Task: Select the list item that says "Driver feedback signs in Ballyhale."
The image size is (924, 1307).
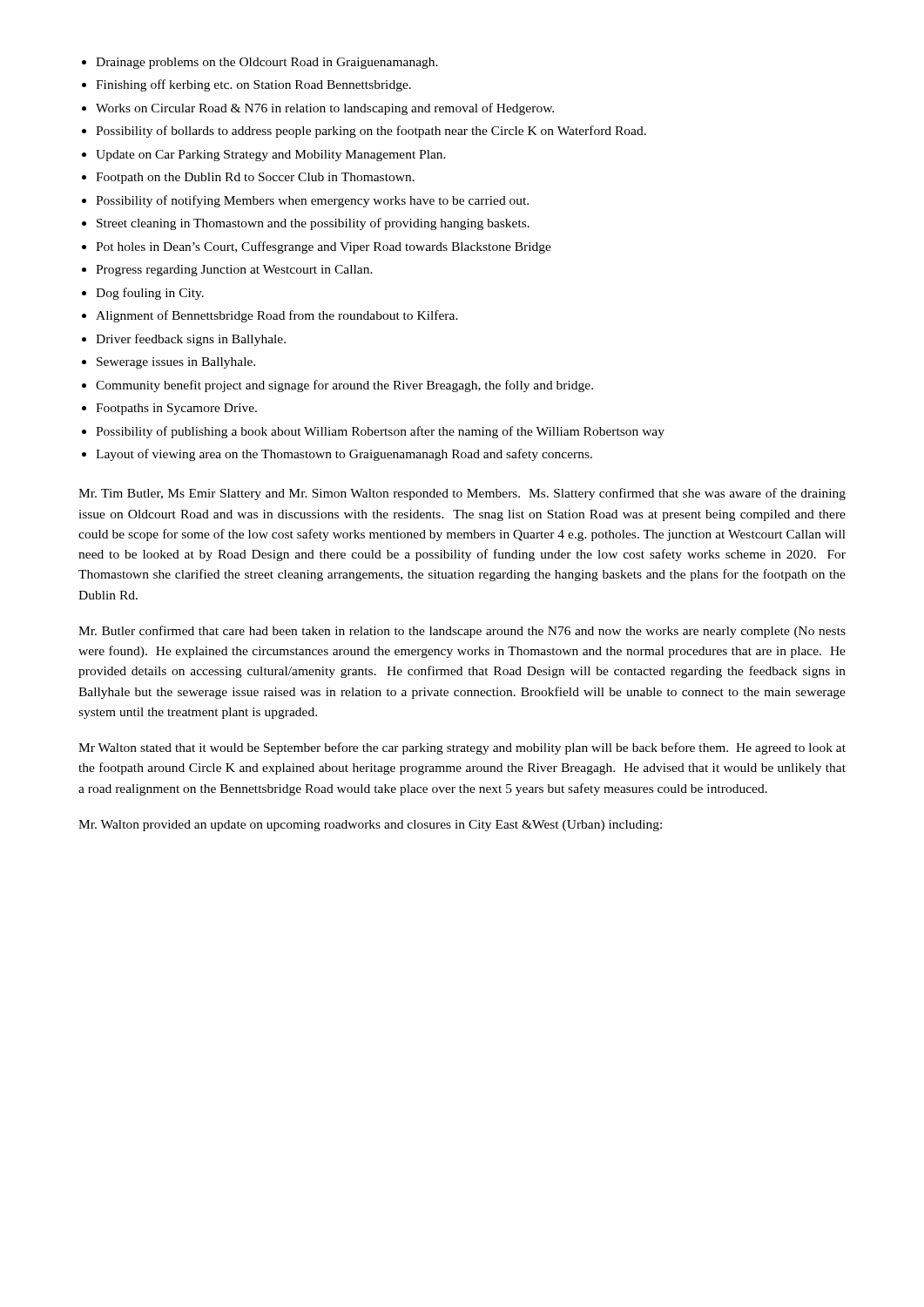Action: tap(191, 338)
